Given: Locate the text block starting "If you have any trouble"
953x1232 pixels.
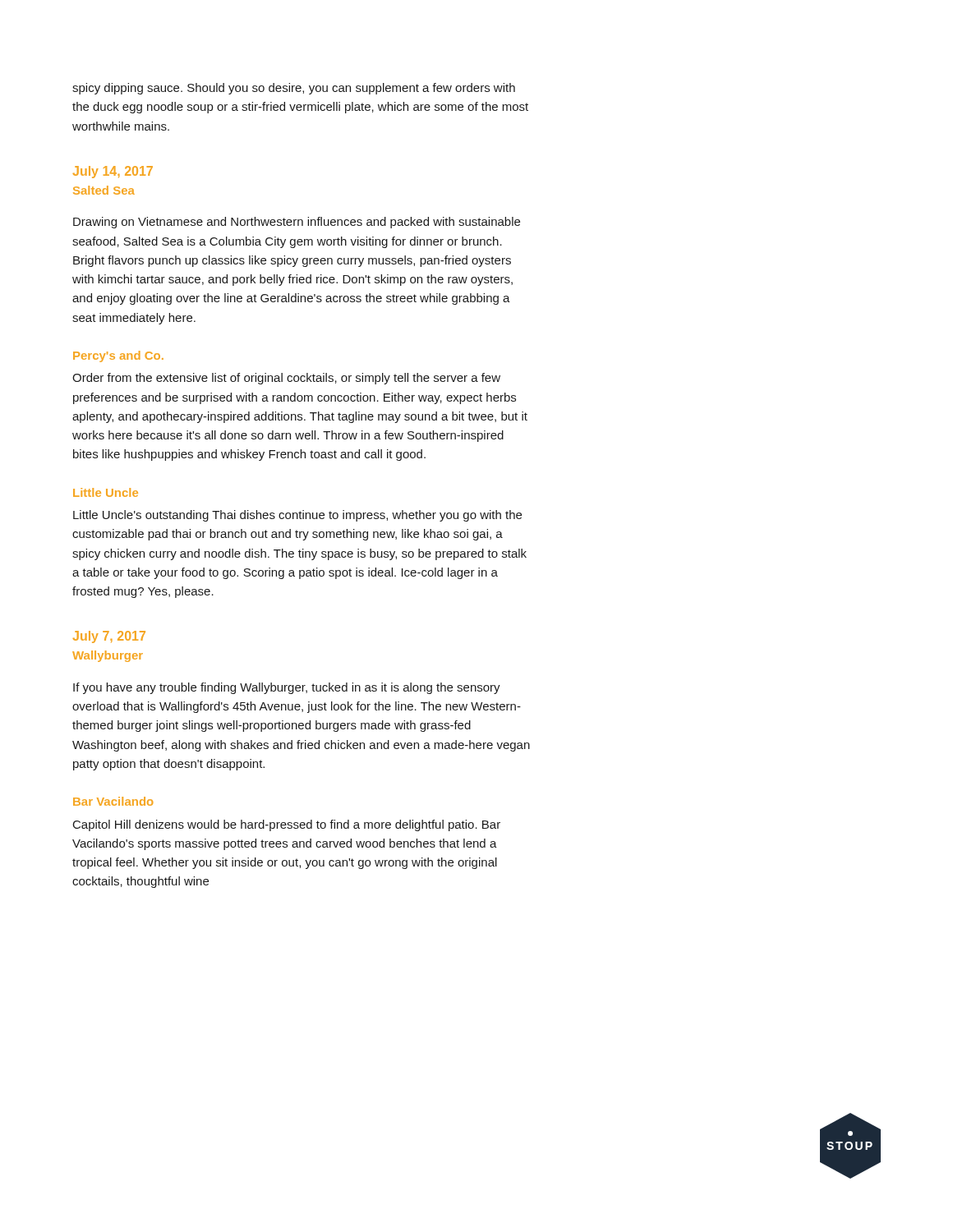Looking at the screenshot, I should [302, 725].
